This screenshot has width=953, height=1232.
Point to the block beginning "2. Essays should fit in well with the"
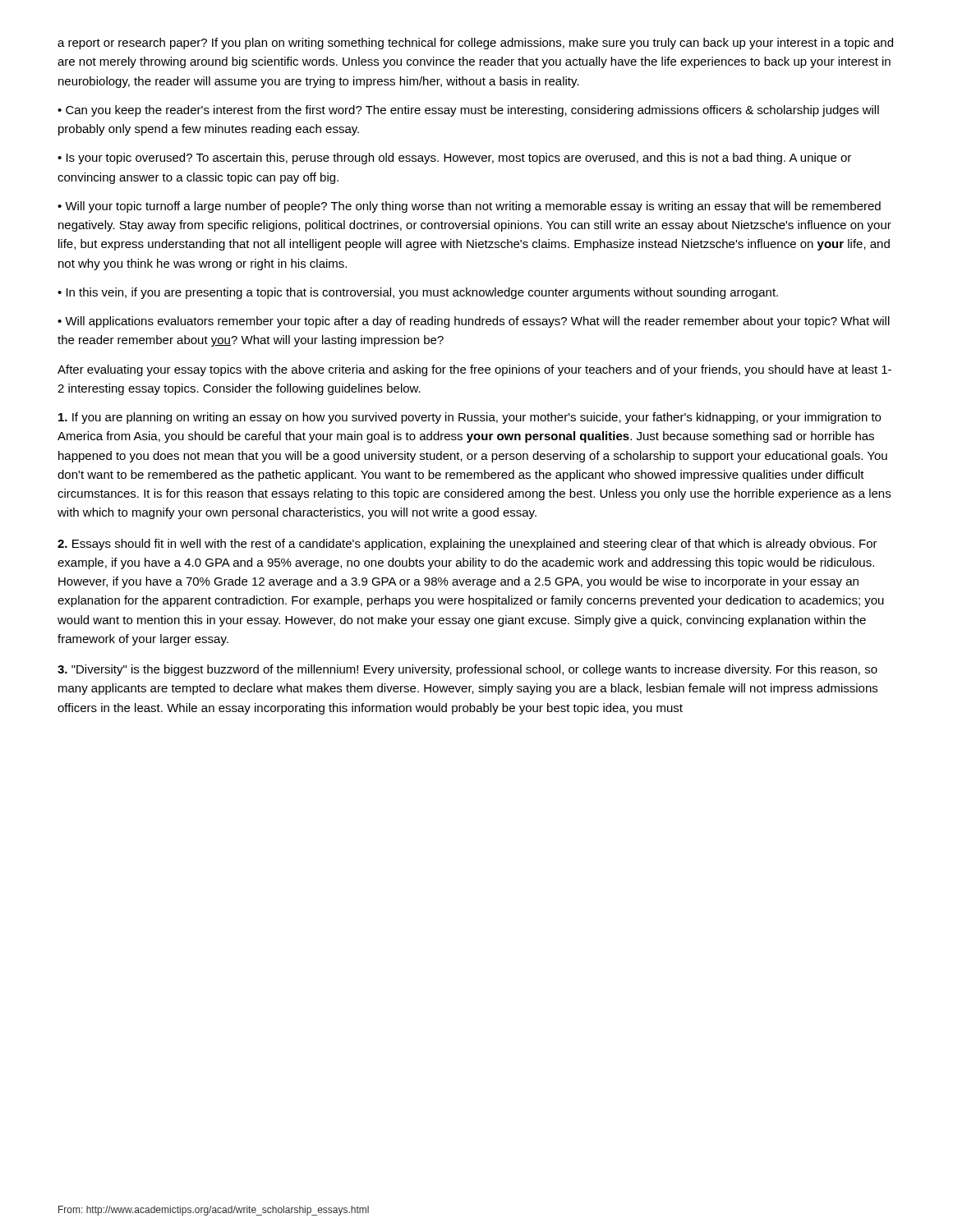(x=476, y=591)
